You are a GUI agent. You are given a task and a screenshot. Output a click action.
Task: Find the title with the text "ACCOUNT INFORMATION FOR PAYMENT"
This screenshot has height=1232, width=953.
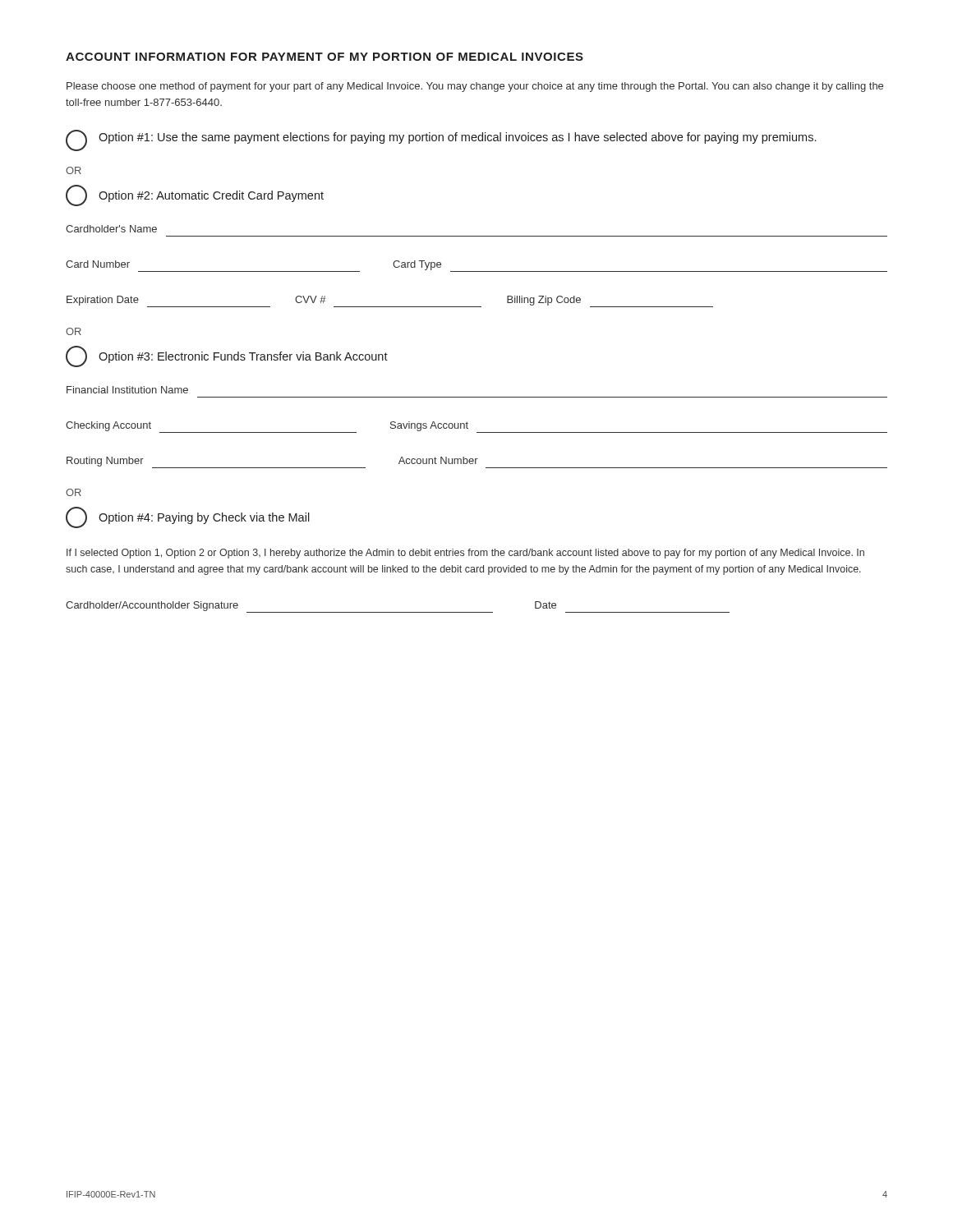coord(325,56)
